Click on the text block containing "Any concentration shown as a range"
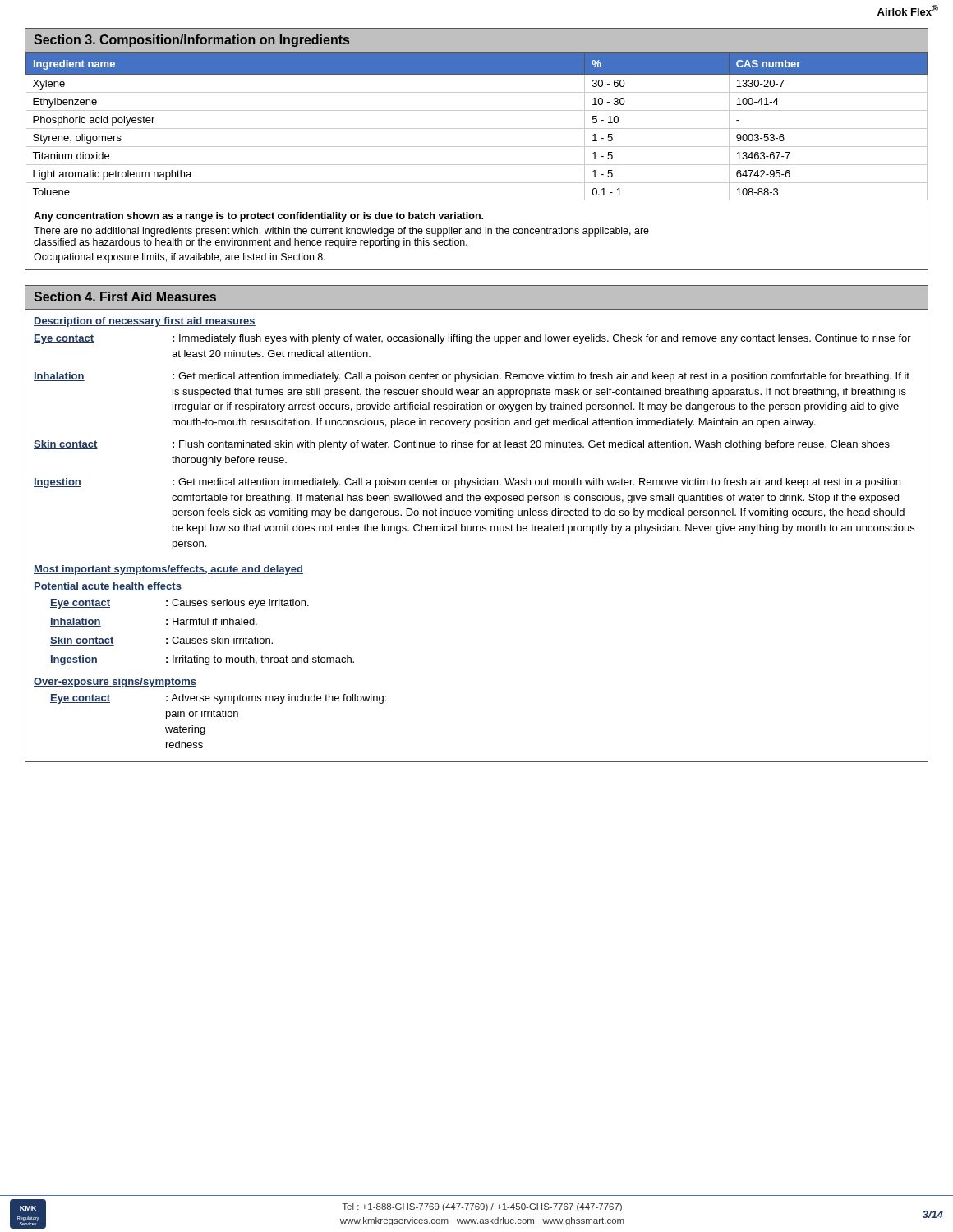The width and height of the screenshot is (953, 1232). click(x=259, y=216)
